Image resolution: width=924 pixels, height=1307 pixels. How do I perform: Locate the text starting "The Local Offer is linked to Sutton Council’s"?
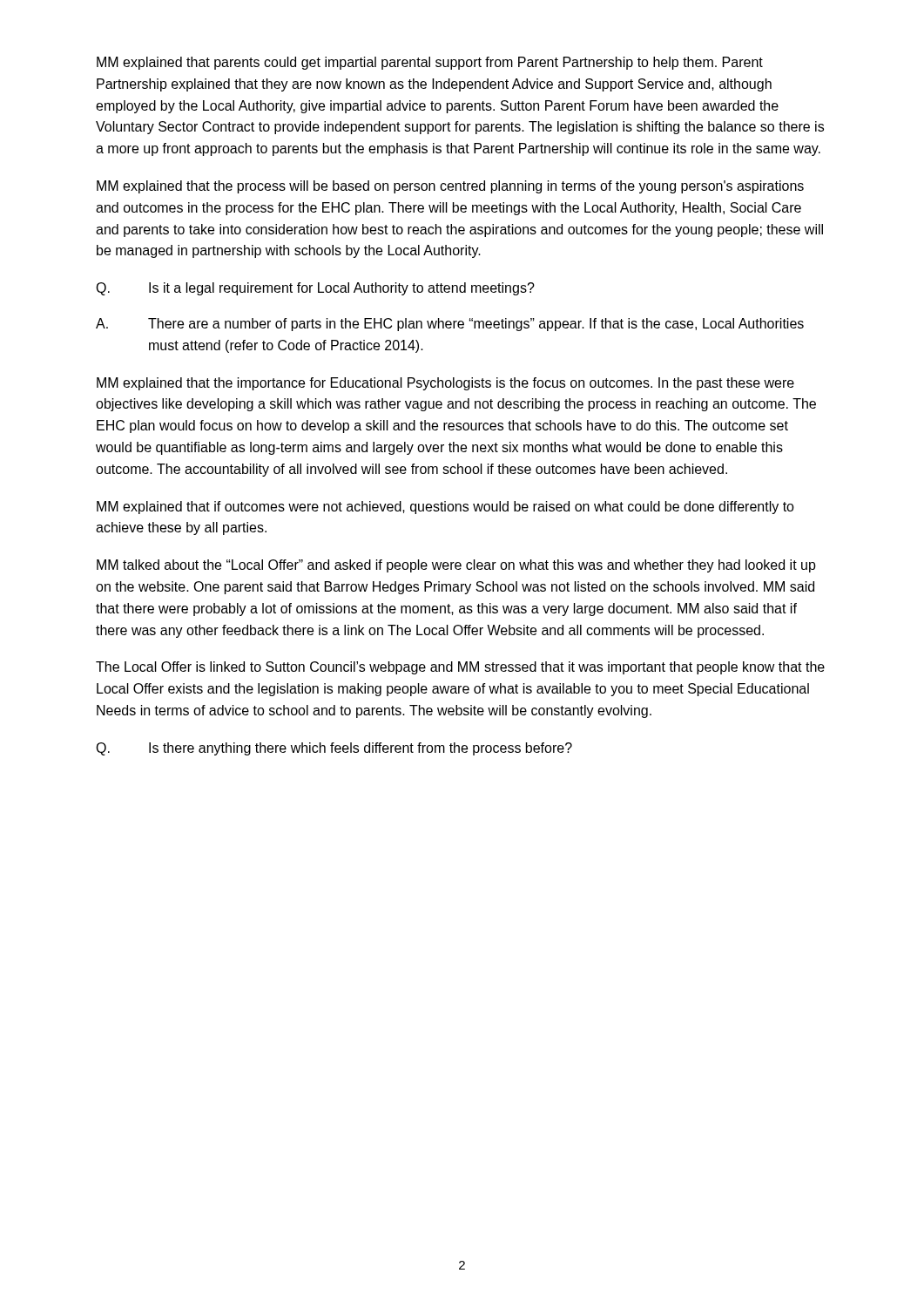pos(460,689)
